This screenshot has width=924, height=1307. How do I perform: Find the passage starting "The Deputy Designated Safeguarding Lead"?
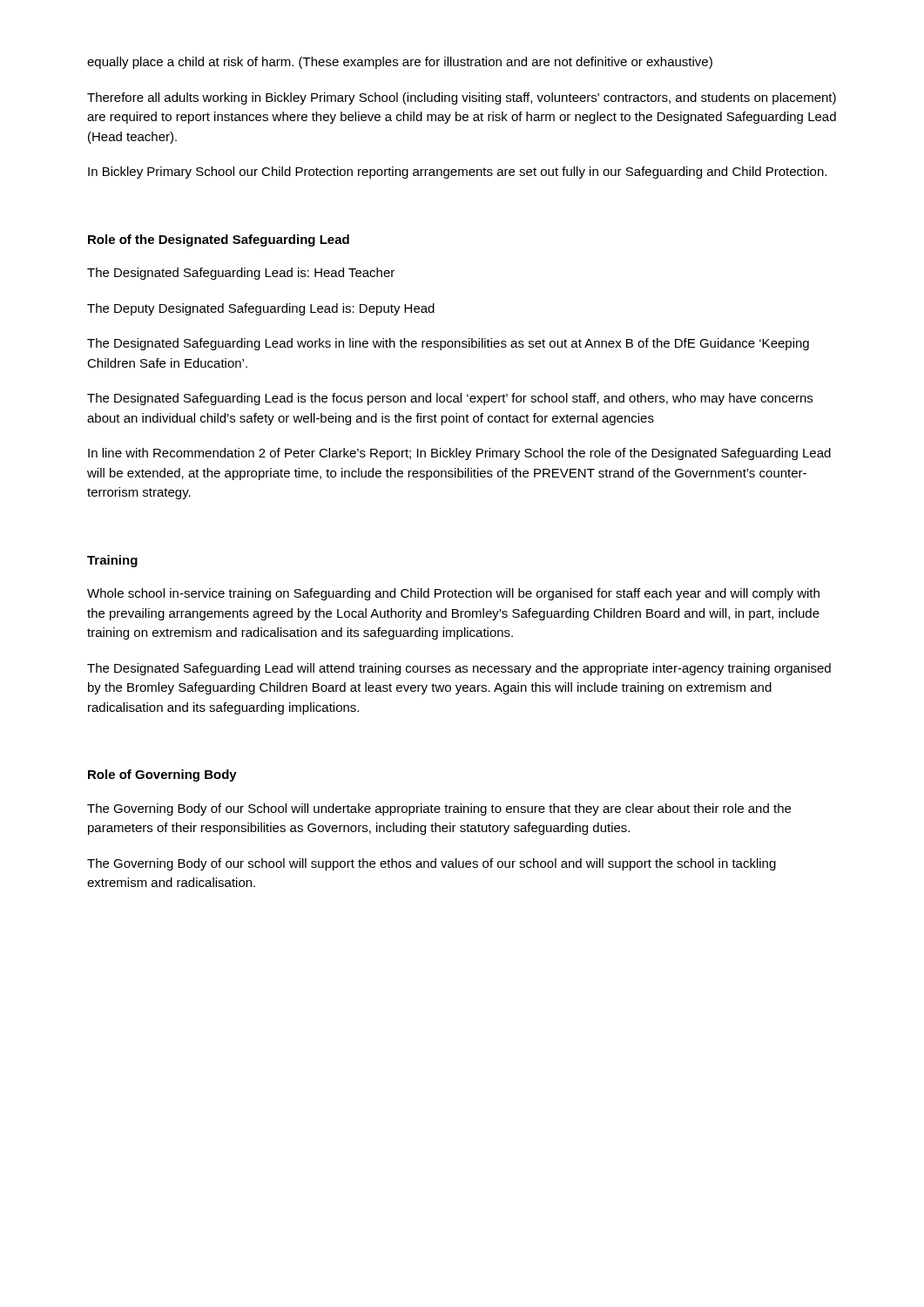pyautogui.click(x=261, y=308)
